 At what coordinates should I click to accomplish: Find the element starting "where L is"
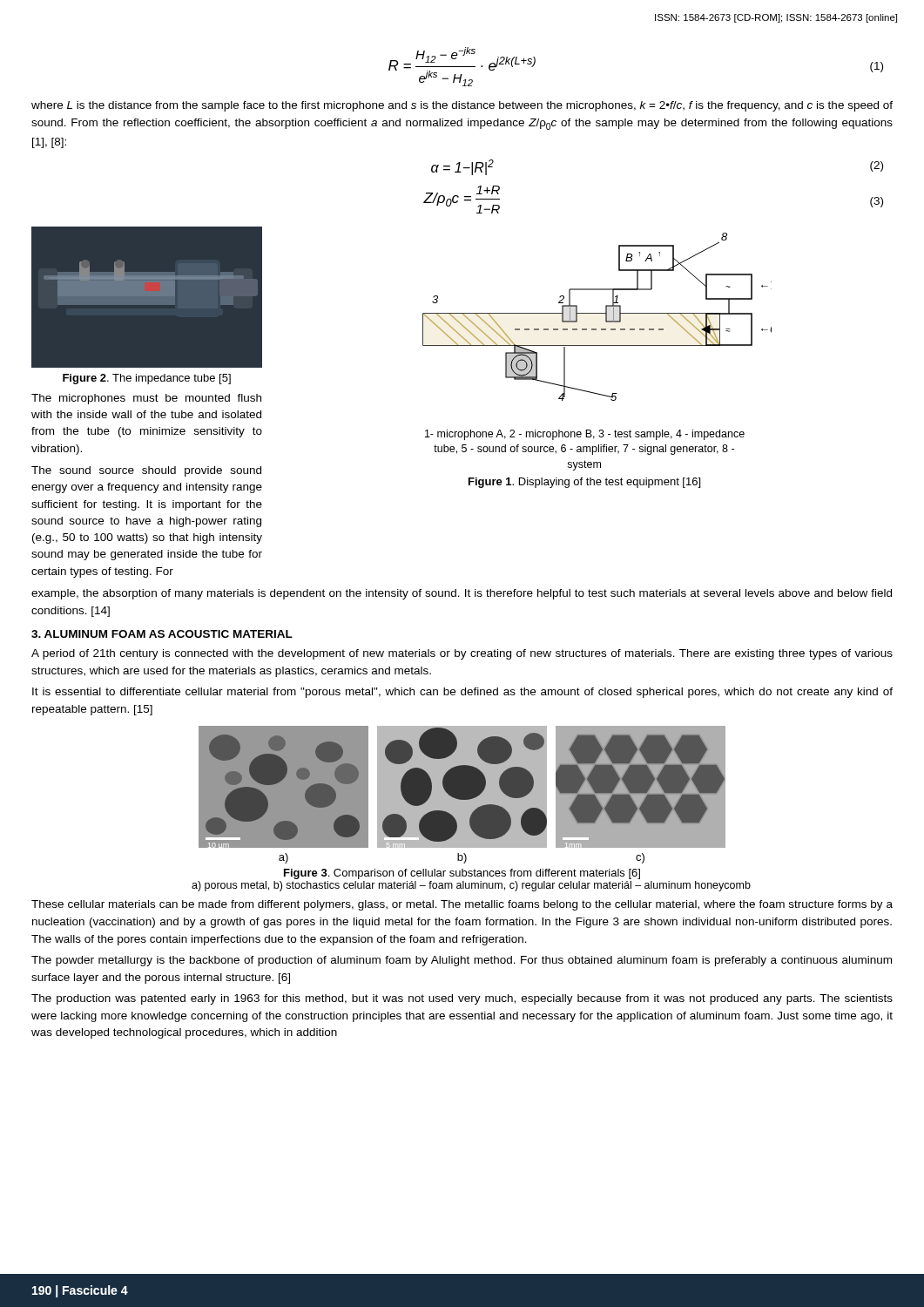point(462,123)
